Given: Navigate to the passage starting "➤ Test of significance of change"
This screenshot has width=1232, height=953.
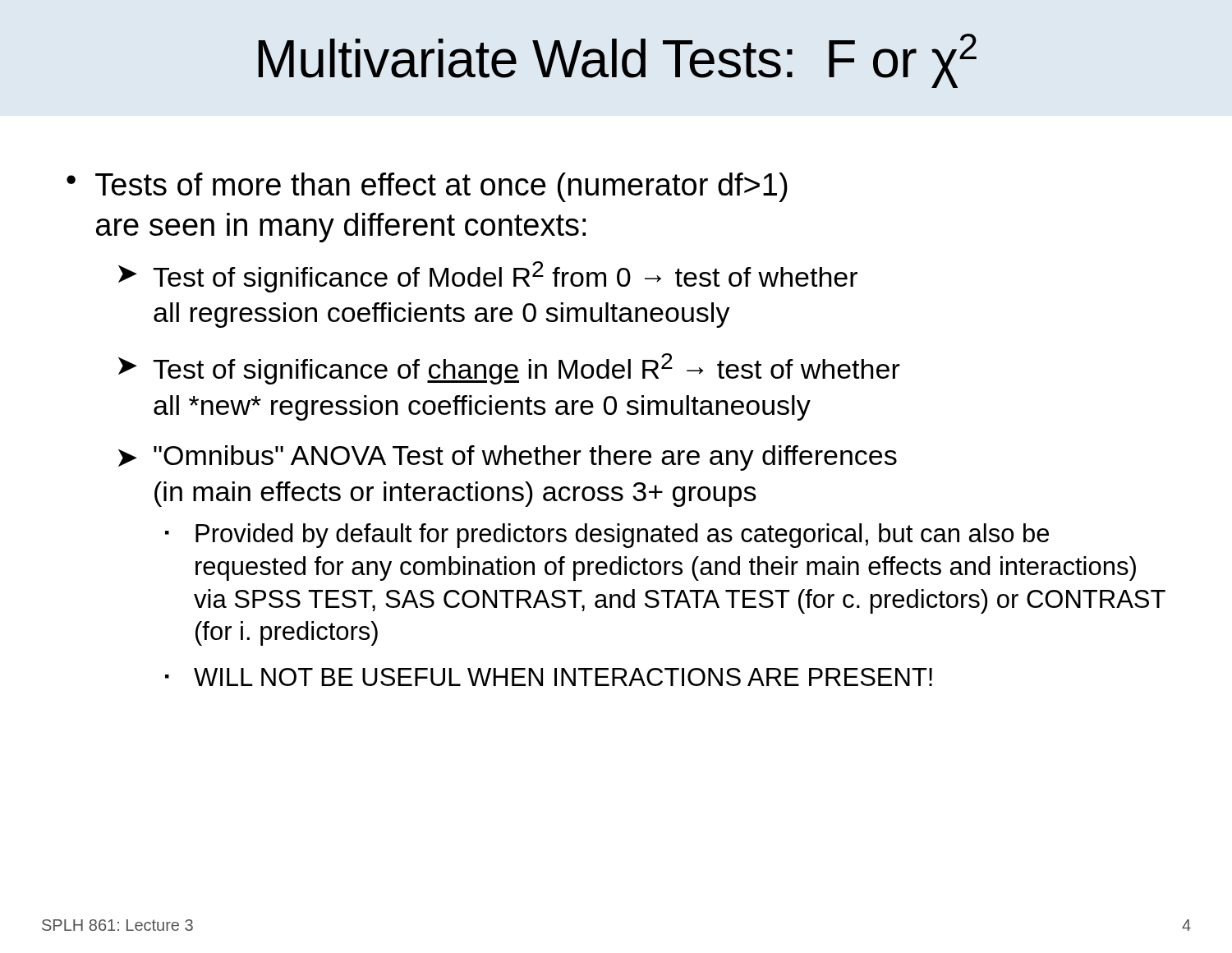Looking at the screenshot, I should (507, 385).
